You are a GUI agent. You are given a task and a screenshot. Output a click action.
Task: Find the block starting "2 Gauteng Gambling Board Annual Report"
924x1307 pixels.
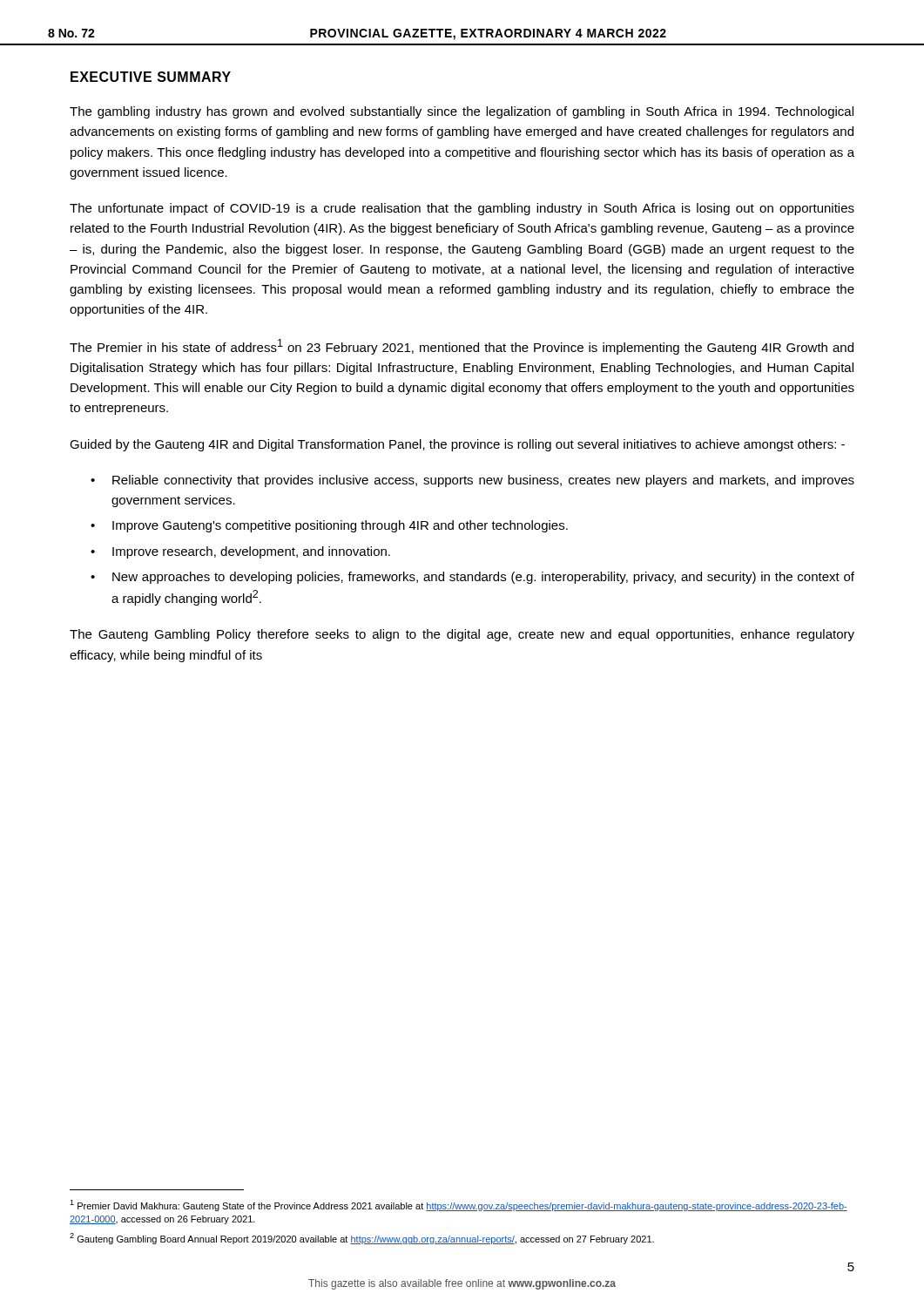[x=362, y=1238]
